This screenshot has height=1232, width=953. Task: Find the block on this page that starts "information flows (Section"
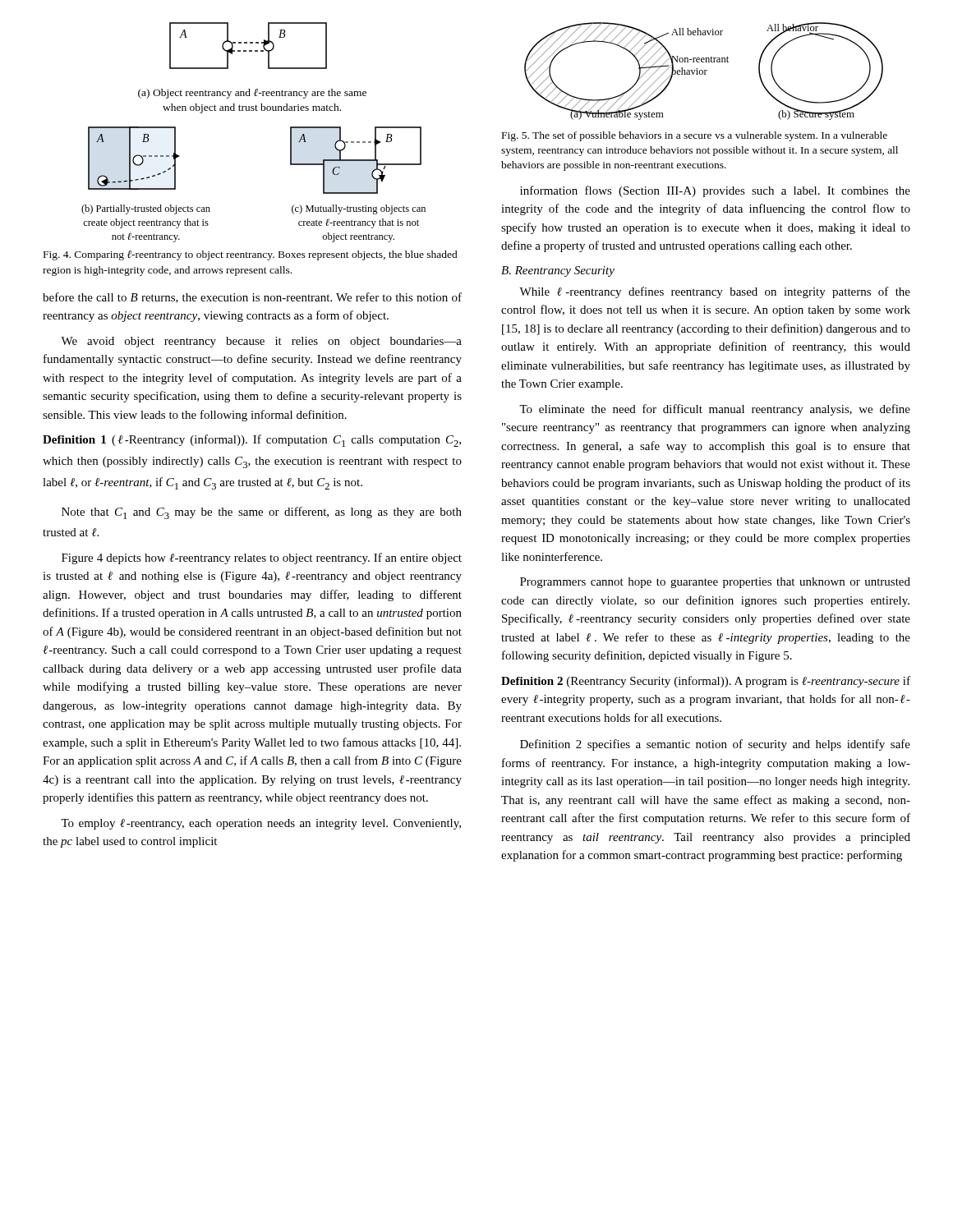click(x=706, y=218)
